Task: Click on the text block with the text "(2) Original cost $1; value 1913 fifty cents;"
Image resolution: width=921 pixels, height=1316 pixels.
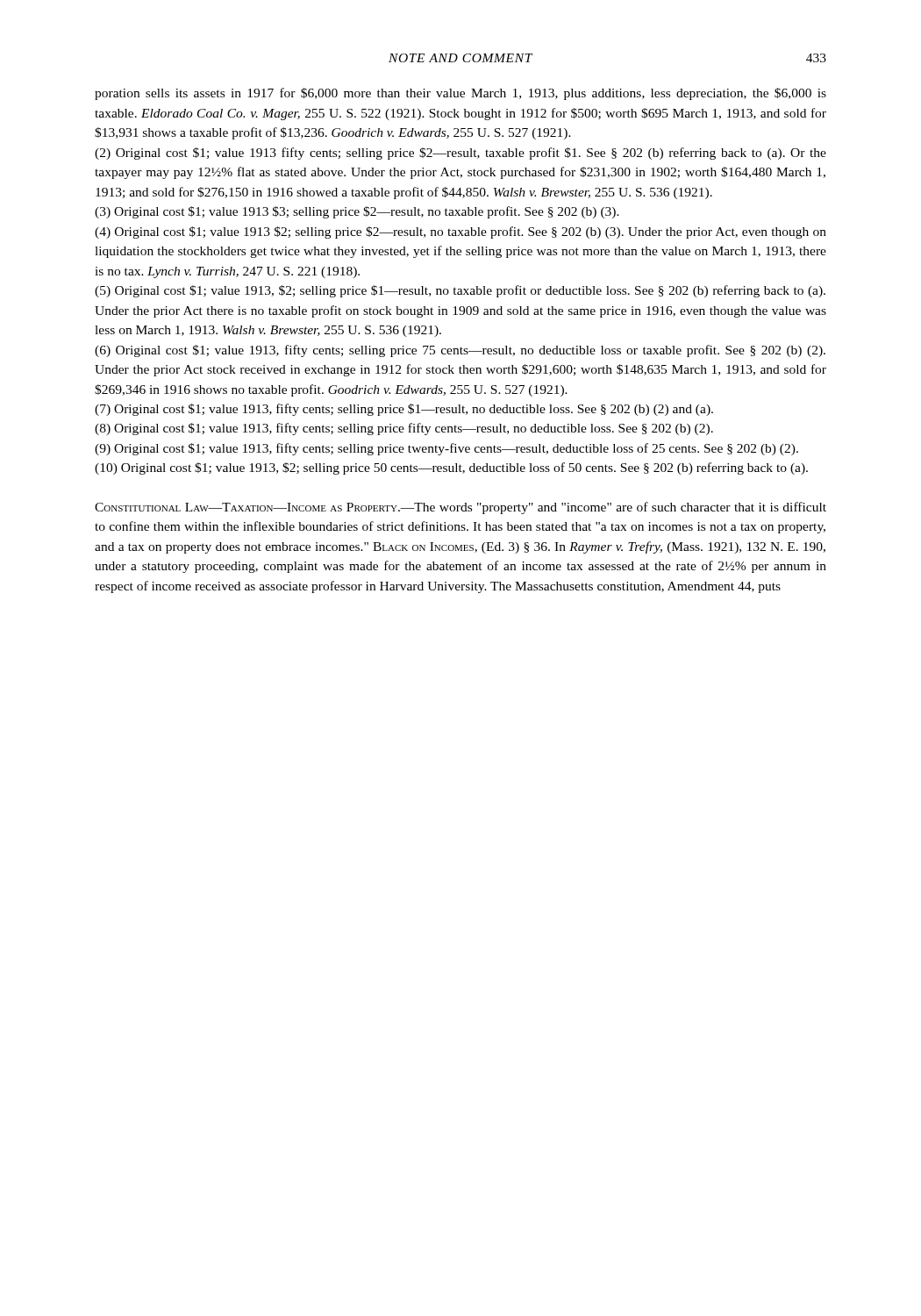Action: click(460, 172)
